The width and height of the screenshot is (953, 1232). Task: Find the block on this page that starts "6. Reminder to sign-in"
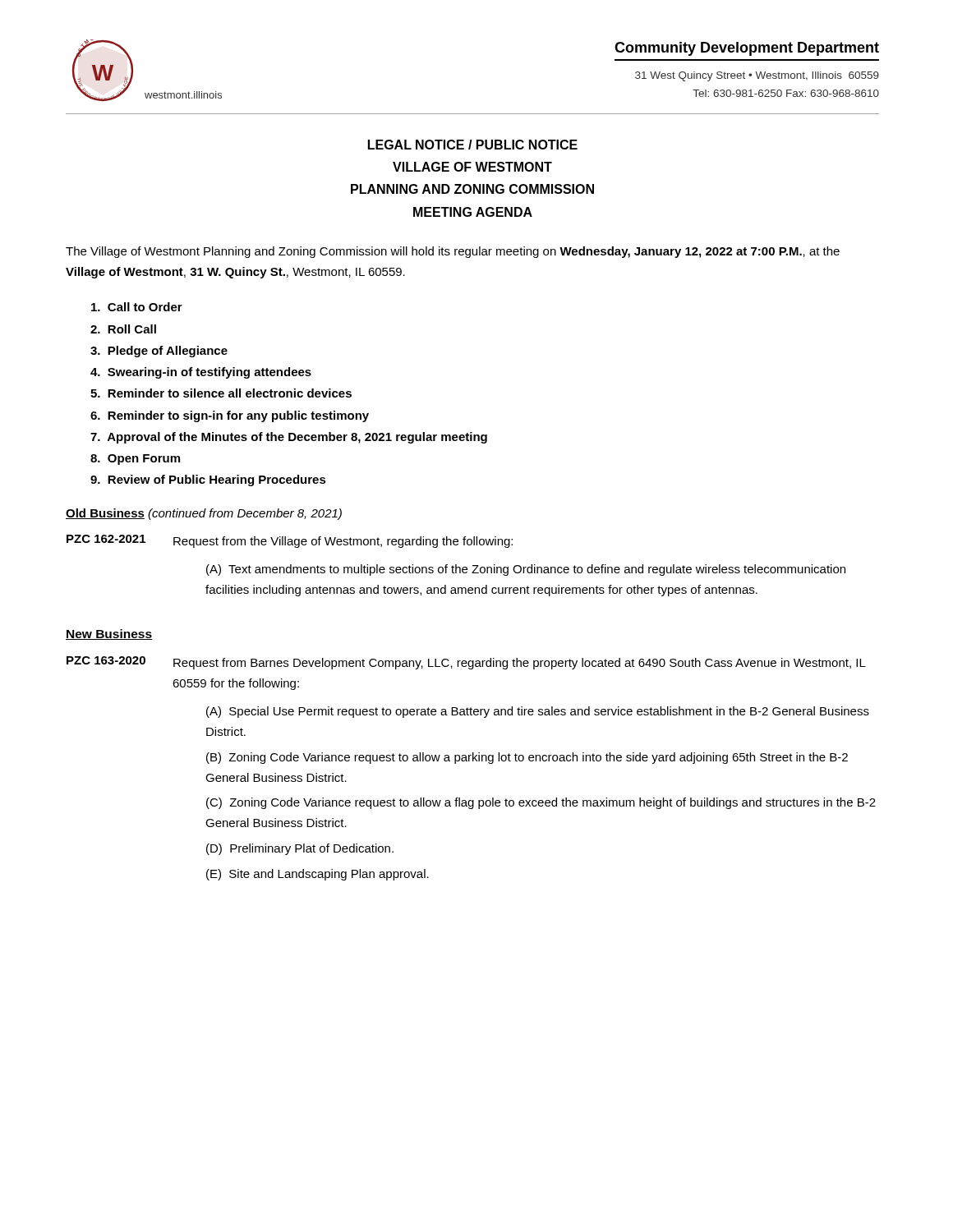(x=230, y=415)
